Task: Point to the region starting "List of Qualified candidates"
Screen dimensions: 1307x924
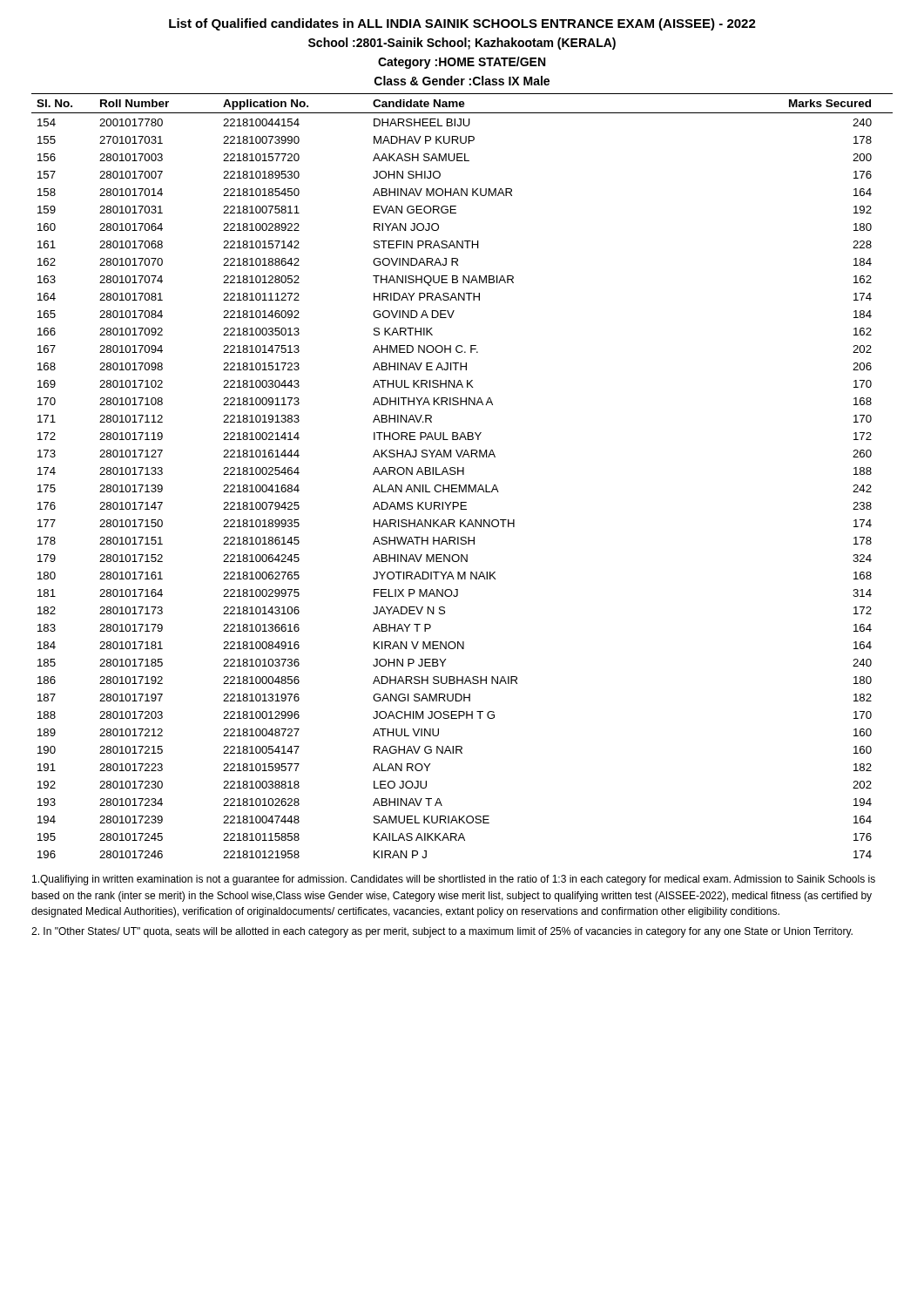Action: pos(462,23)
